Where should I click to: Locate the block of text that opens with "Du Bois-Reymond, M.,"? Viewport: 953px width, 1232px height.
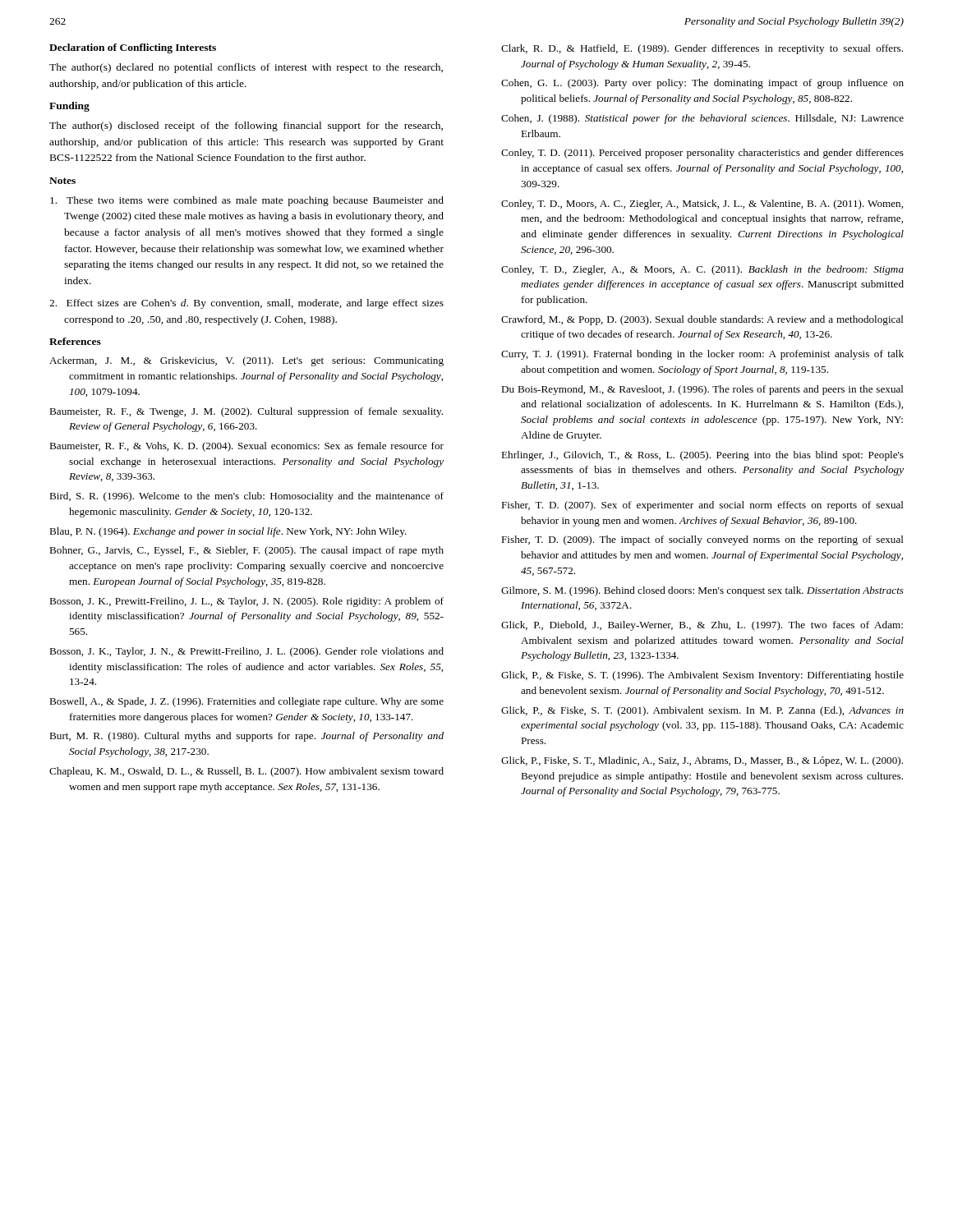pos(702,412)
